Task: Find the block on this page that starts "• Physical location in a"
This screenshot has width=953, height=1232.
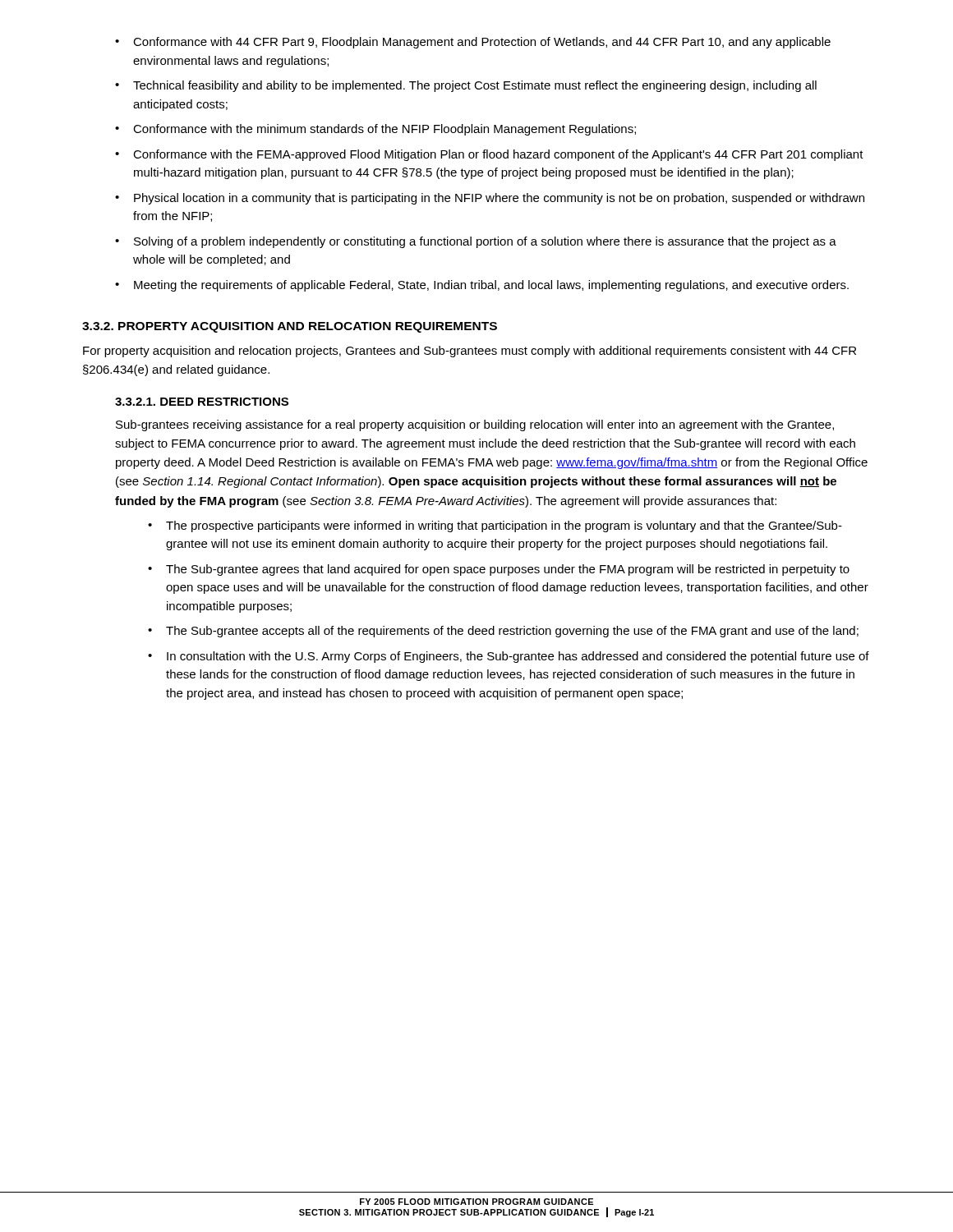Action: tap(493, 207)
